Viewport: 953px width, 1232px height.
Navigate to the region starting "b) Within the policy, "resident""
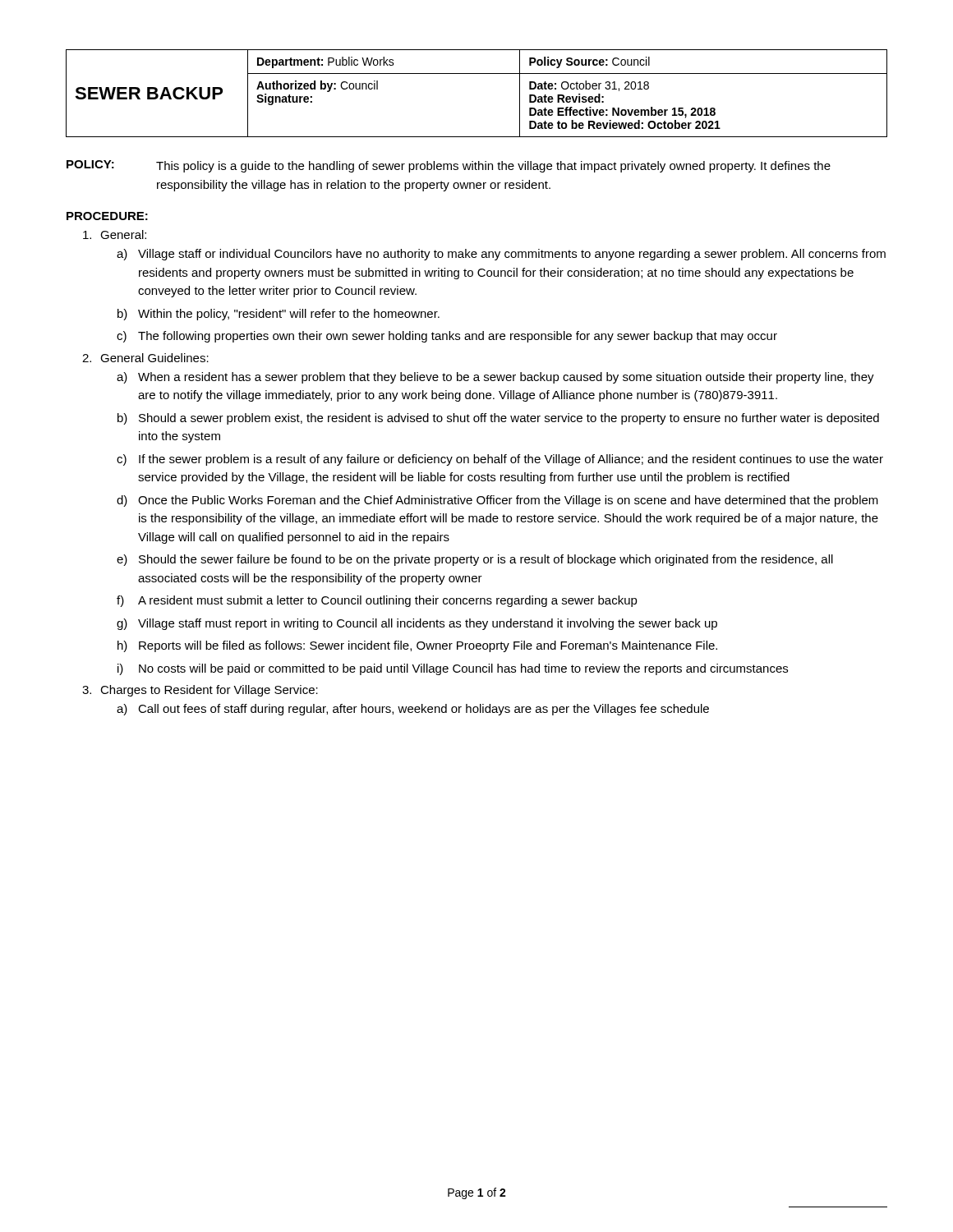(x=279, y=314)
